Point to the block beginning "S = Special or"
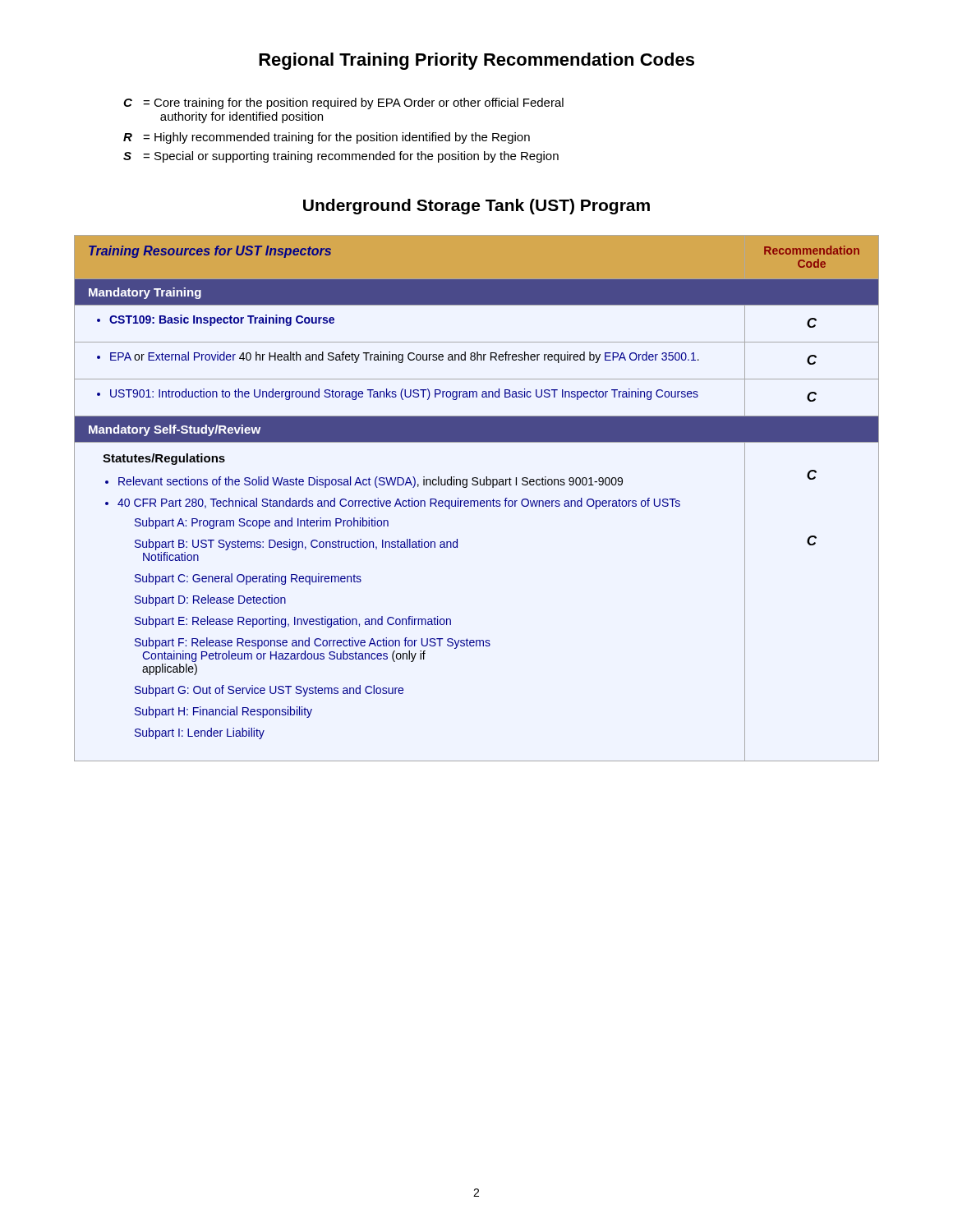Image resolution: width=953 pixels, height=1232 pixels. click(x=341, y=156)
